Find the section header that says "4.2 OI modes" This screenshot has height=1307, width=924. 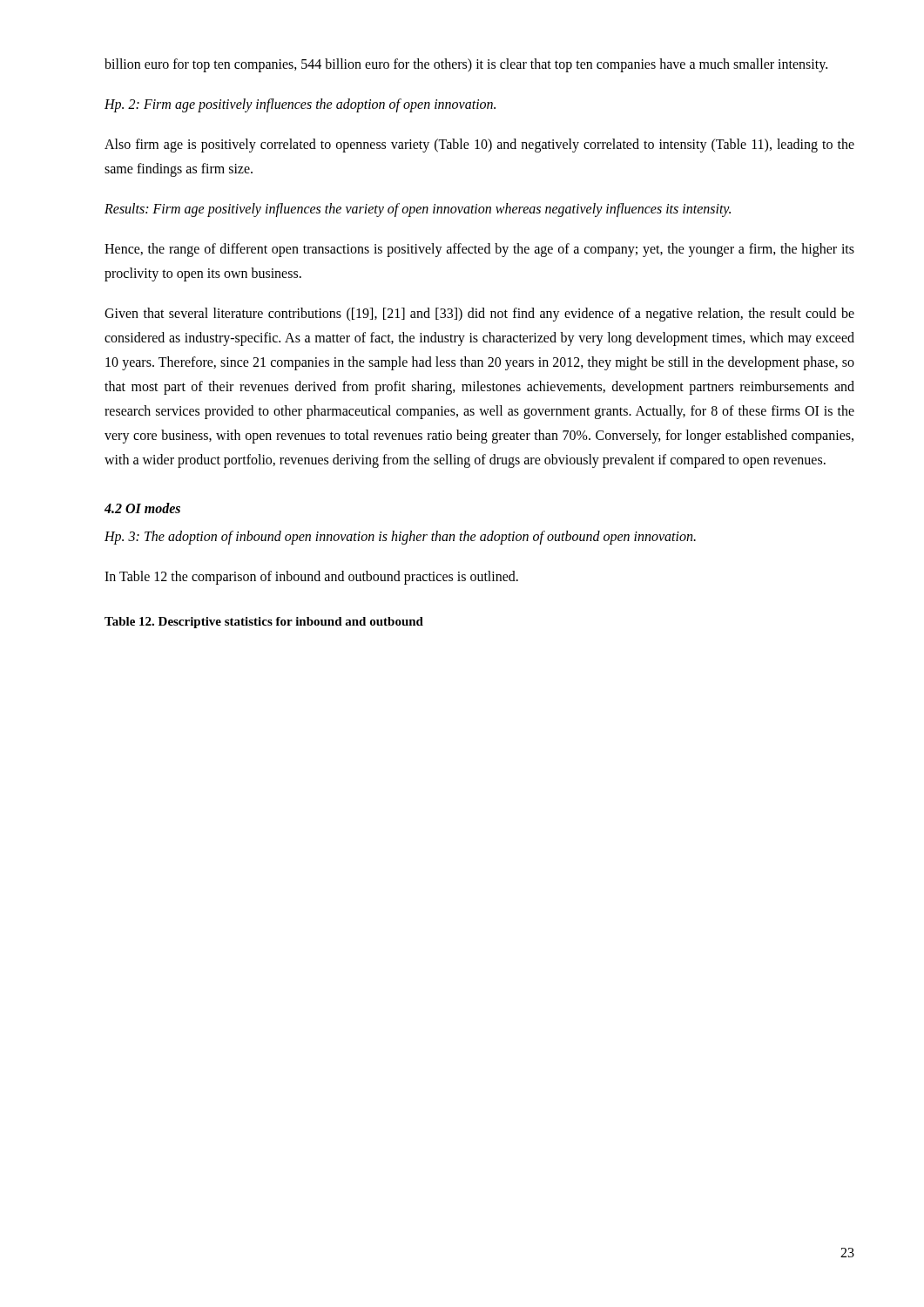tap(143, 508)
